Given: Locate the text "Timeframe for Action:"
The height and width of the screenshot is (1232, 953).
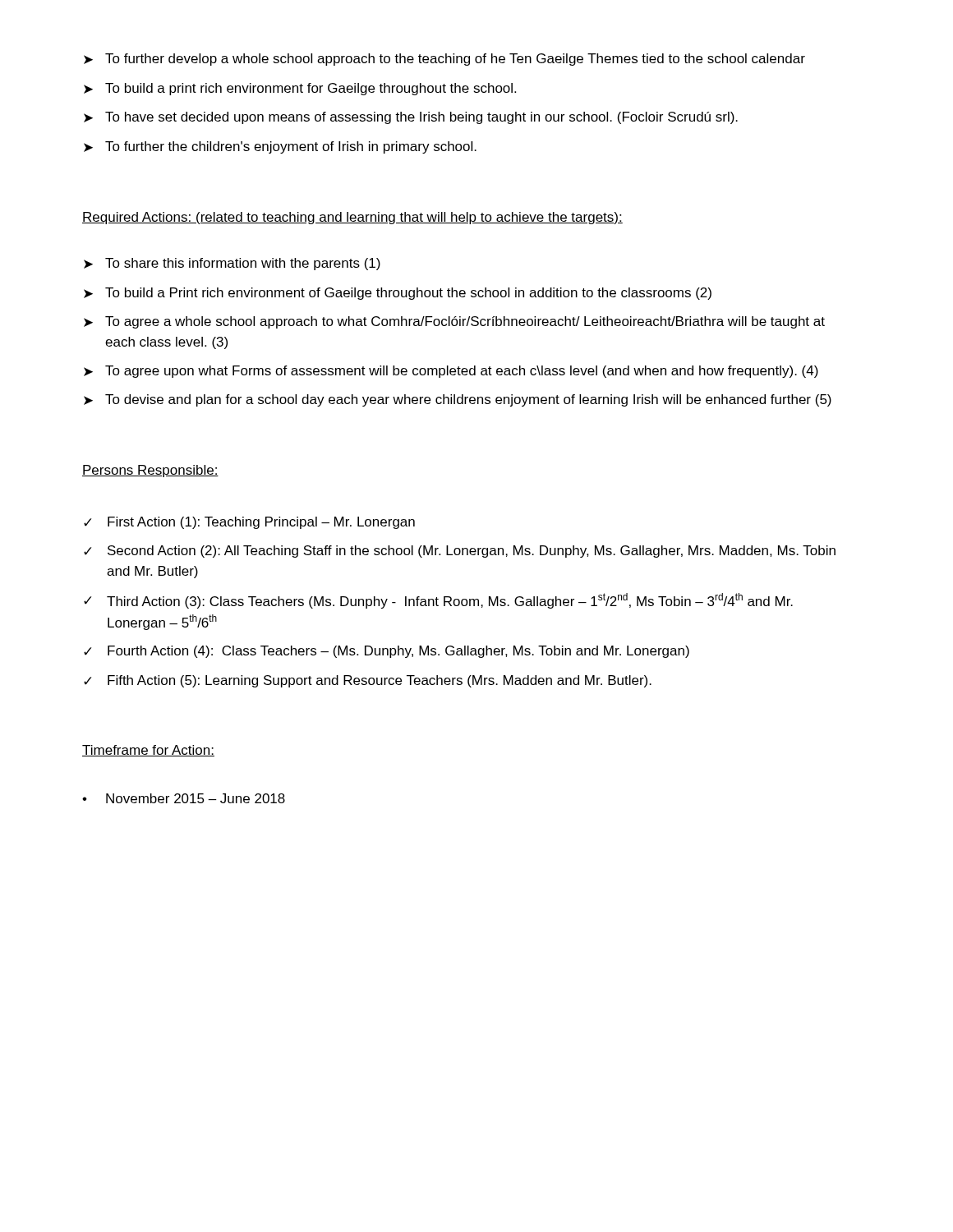Looking at the screenshot, I should pos(148,751).
